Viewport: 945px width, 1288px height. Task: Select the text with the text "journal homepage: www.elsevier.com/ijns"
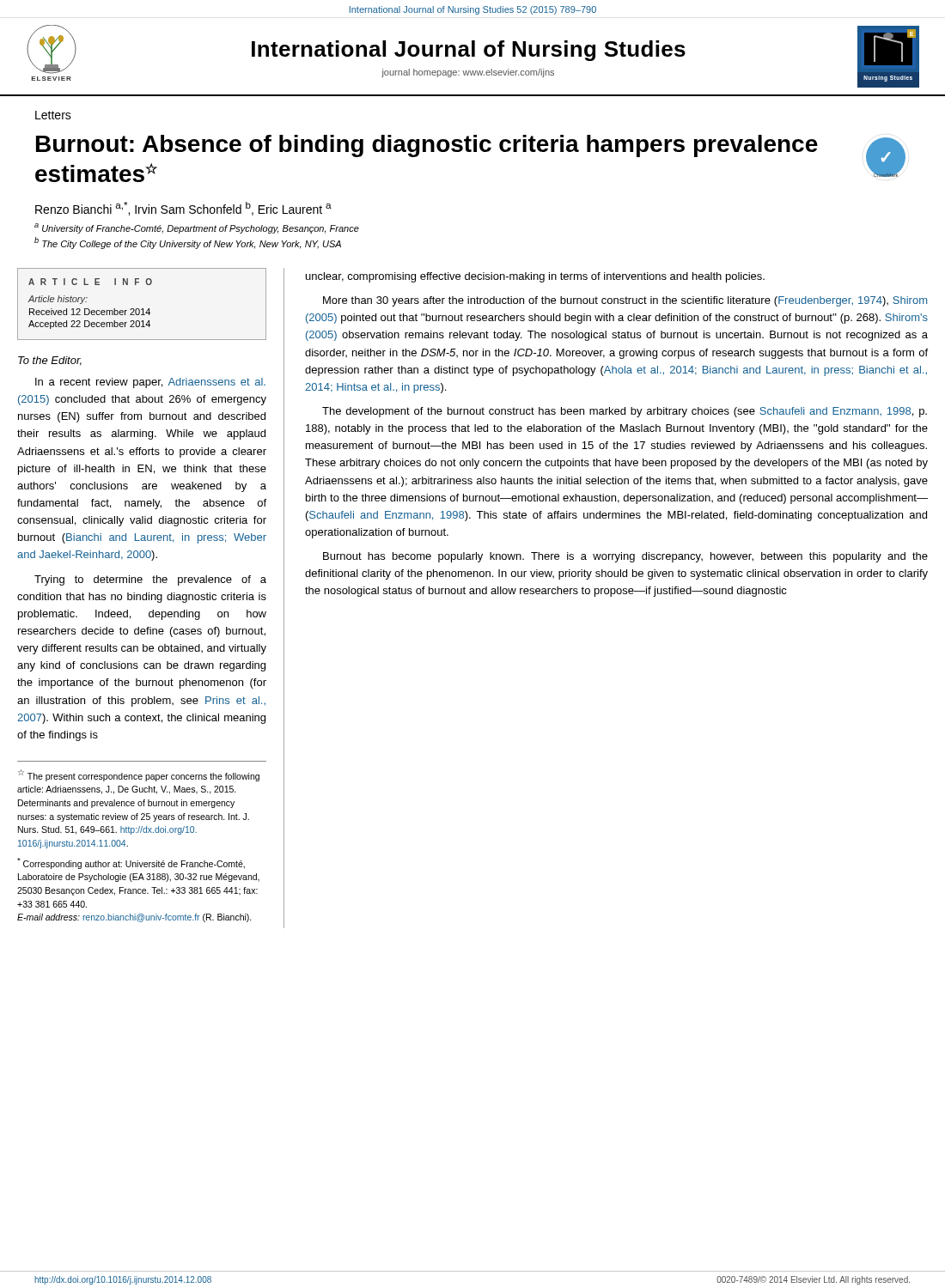468,72
